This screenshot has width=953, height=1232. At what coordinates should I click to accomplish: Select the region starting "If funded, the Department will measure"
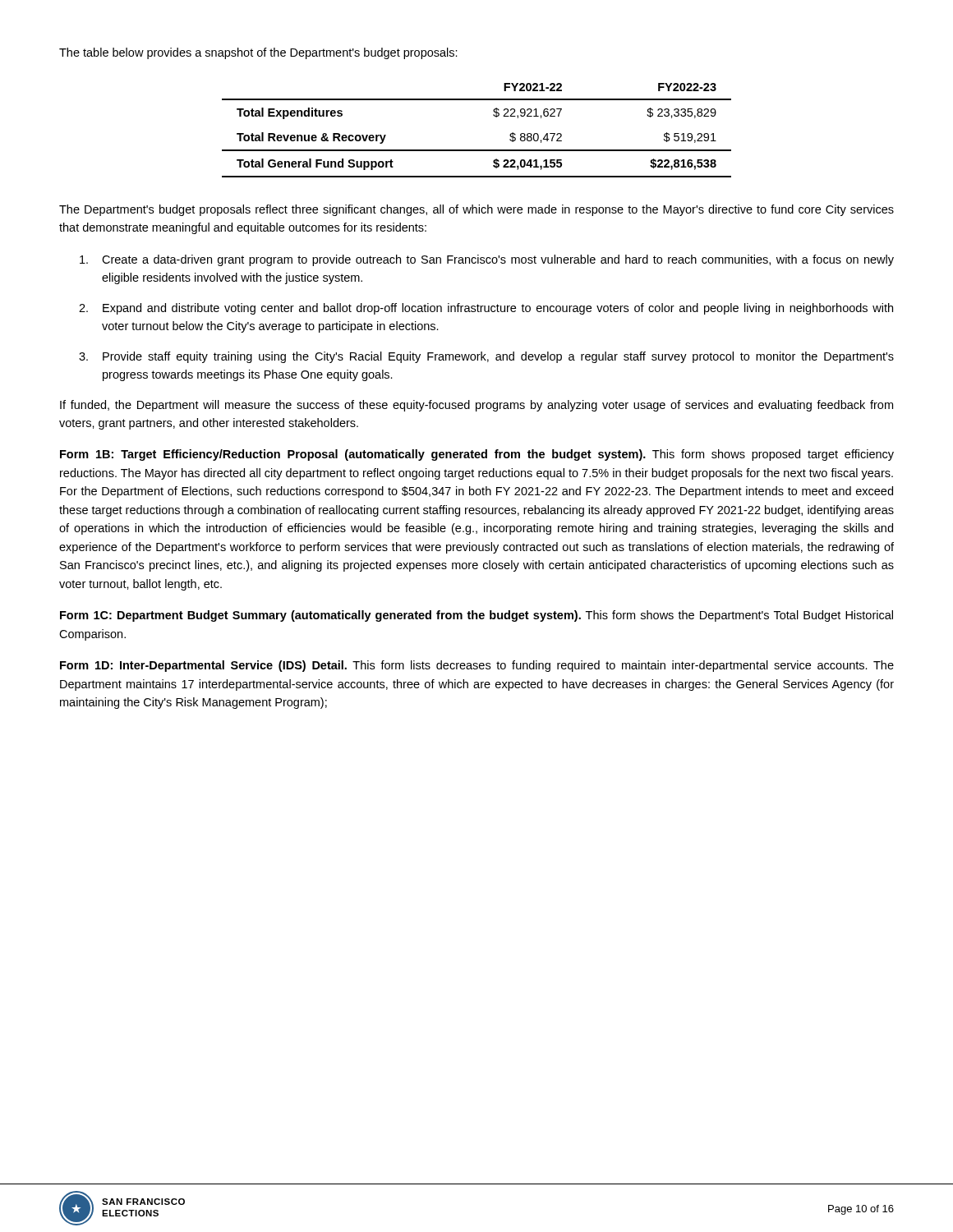pos(476,414)
